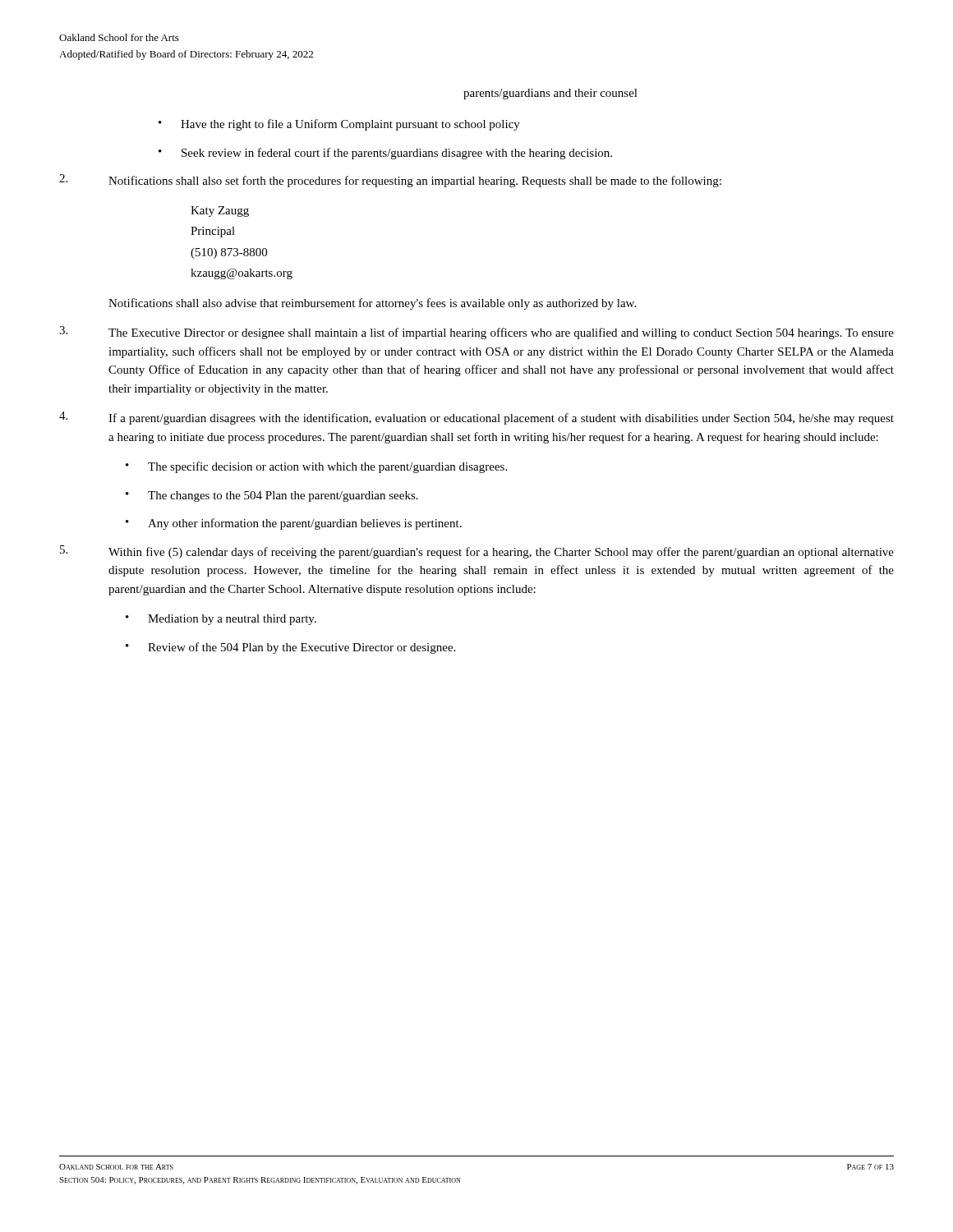Screen dimensions: 1232x953
Task: Locate the list item containing "• The changes to the 504 Plan the"
Action: pos(272,496)
